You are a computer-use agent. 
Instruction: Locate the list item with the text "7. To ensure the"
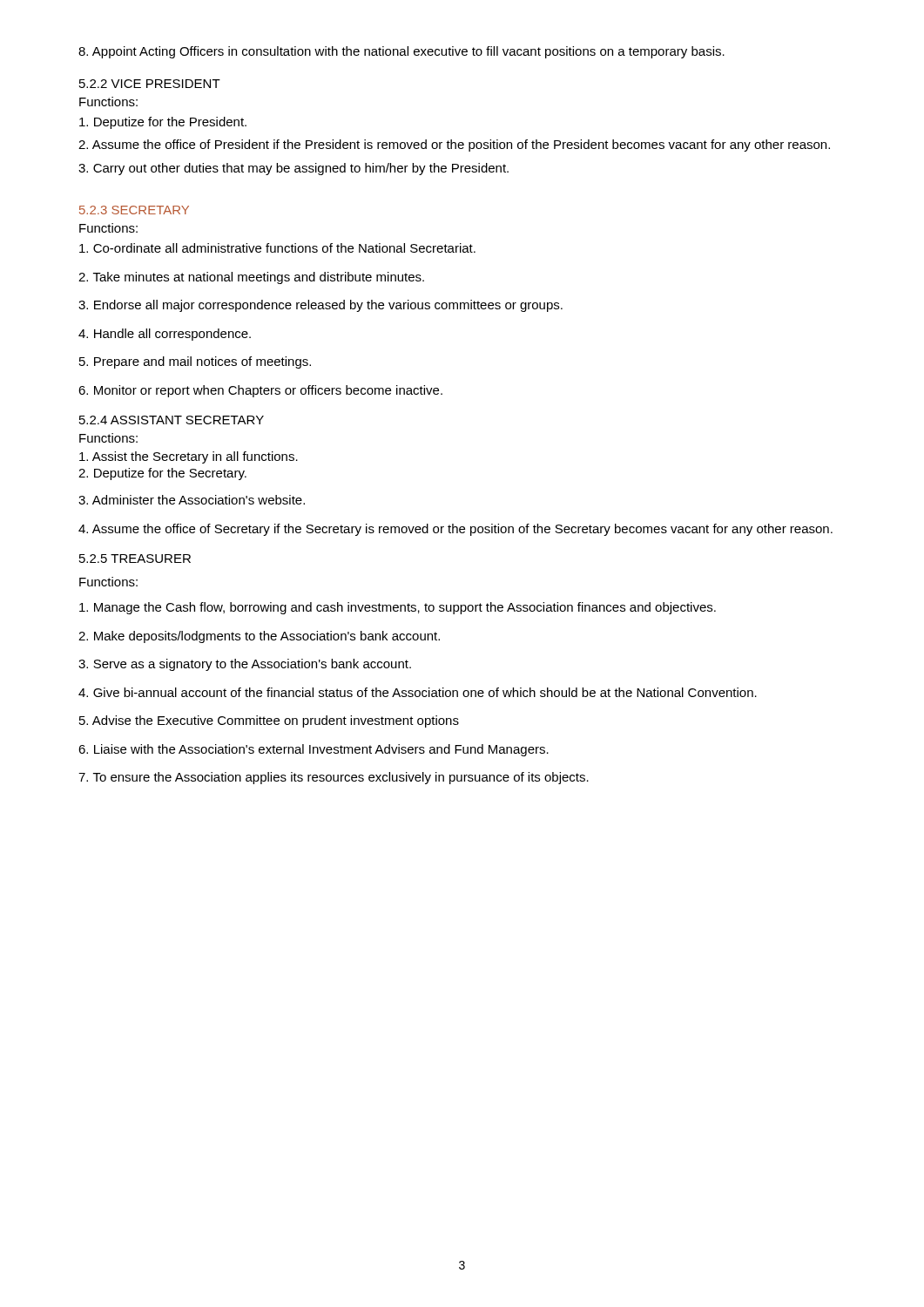point(334,777)
